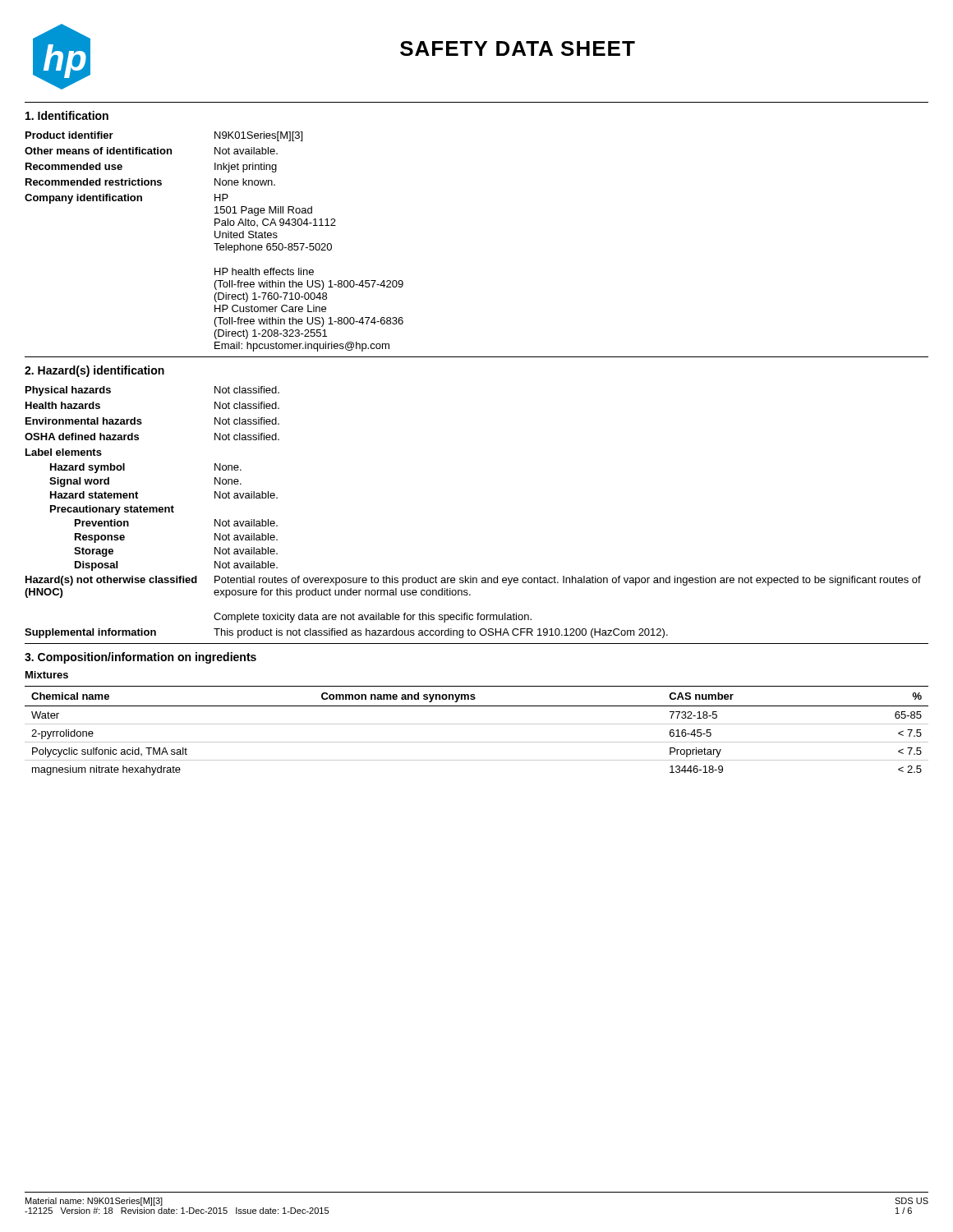953x1232 pixels.
Task: Select the table that reads "Company identification"
Action: [476, 240]
